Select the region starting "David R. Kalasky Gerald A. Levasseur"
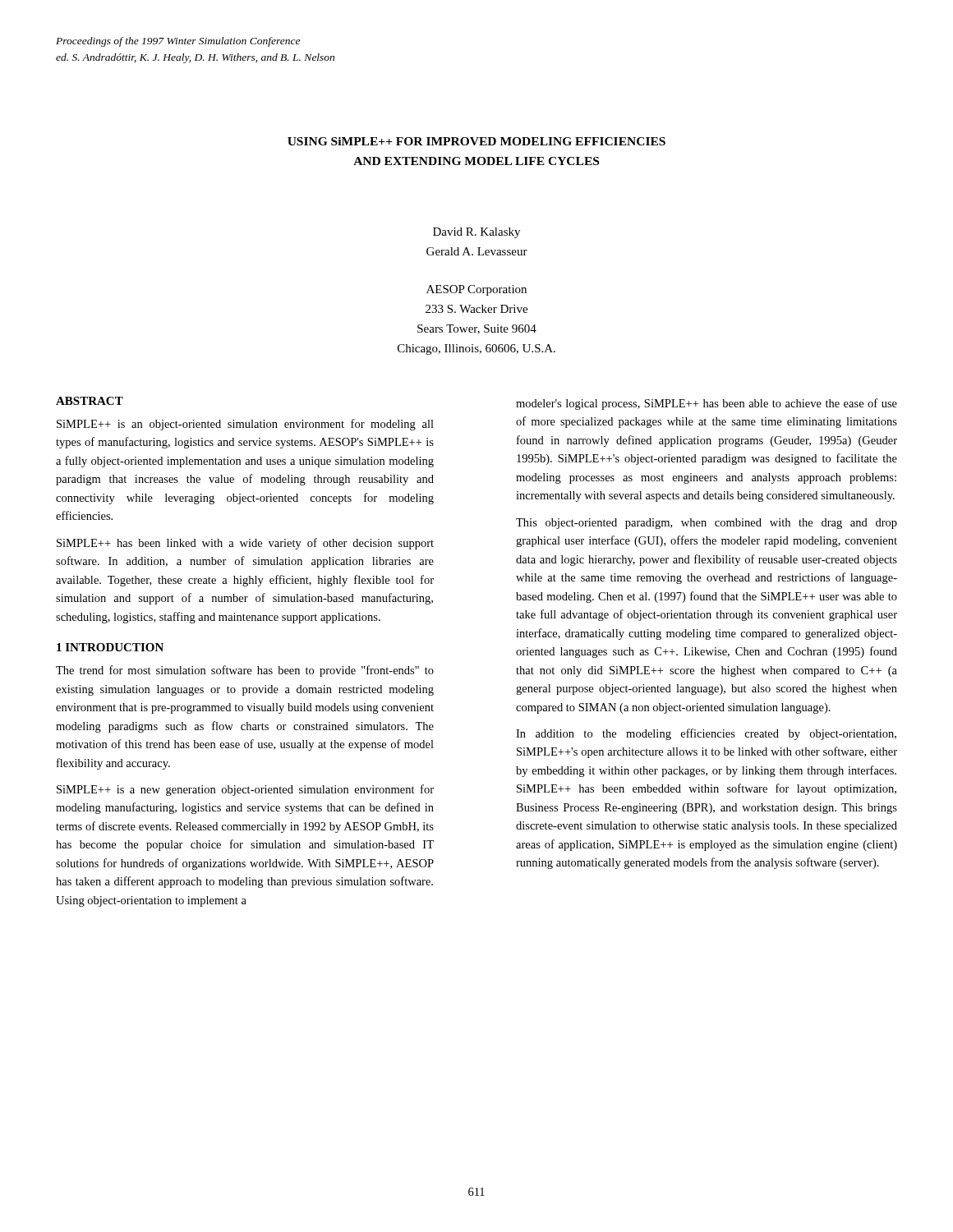The width and height of the screenshot is (953, 1232). [476, 241]
